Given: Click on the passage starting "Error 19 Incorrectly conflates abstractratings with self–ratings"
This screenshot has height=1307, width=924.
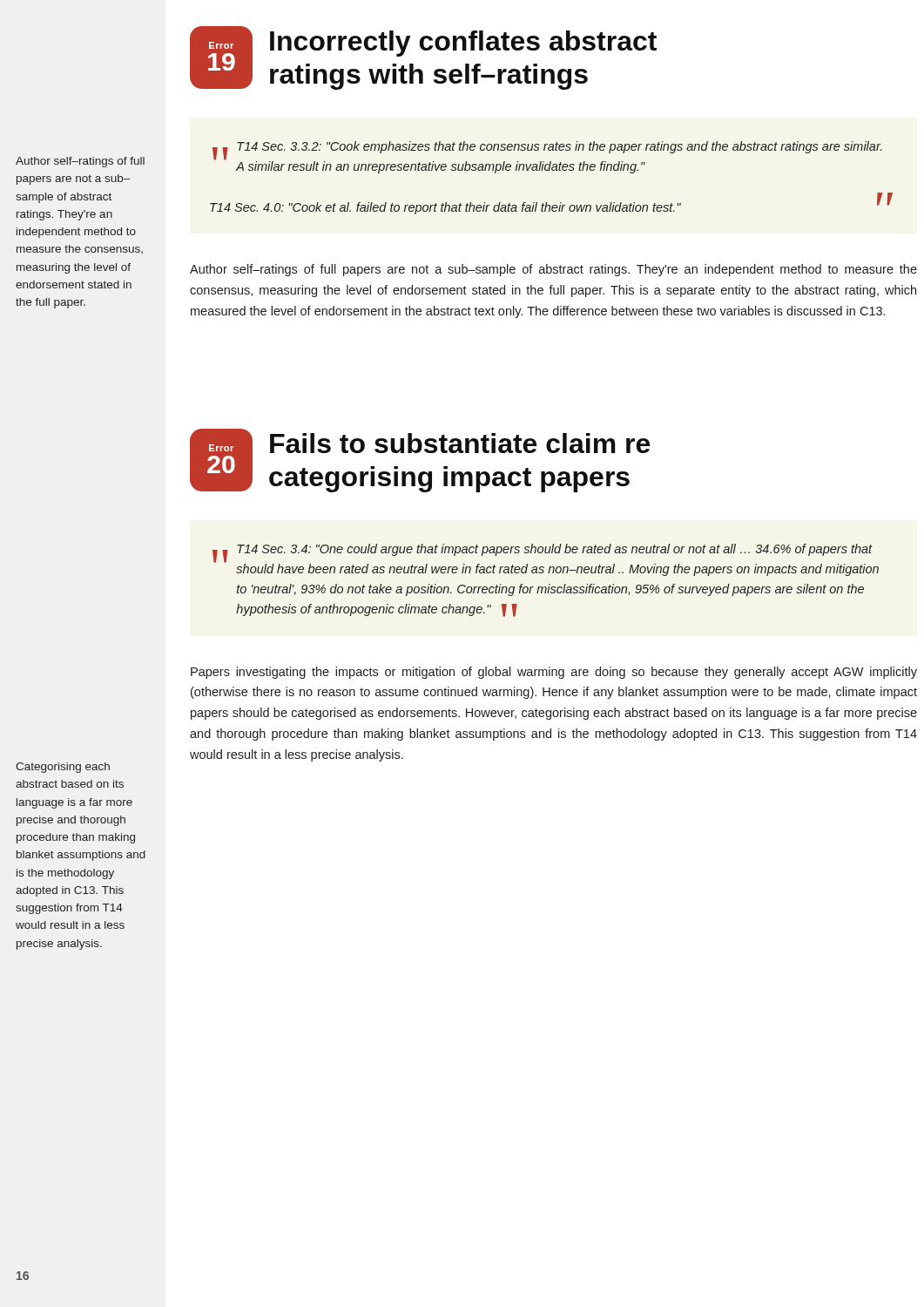Looking at the screenshot, I should click(x=423, y=58).
